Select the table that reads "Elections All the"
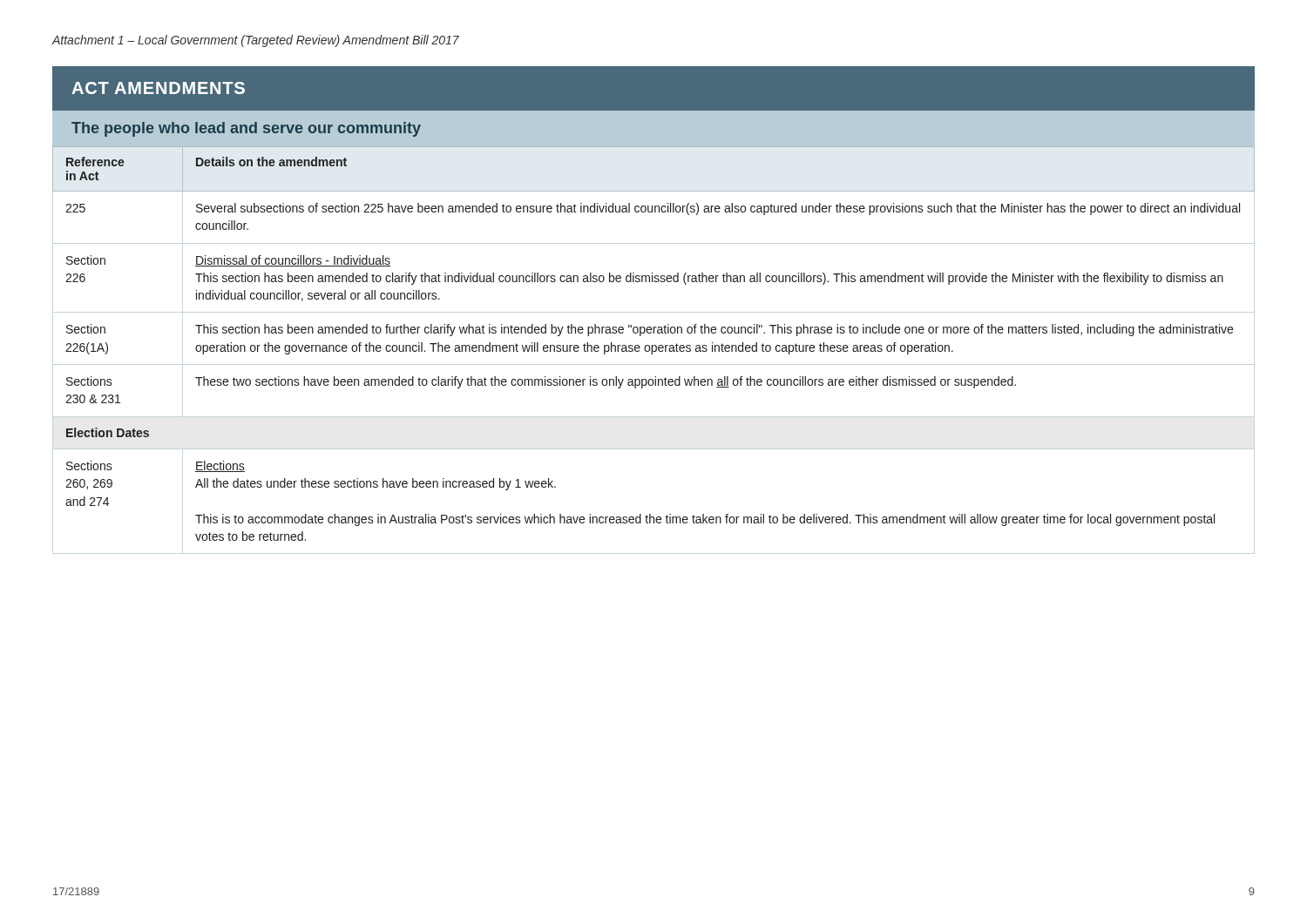The width and height of the screenshot is (1307, 924). [x=654, y=350]
